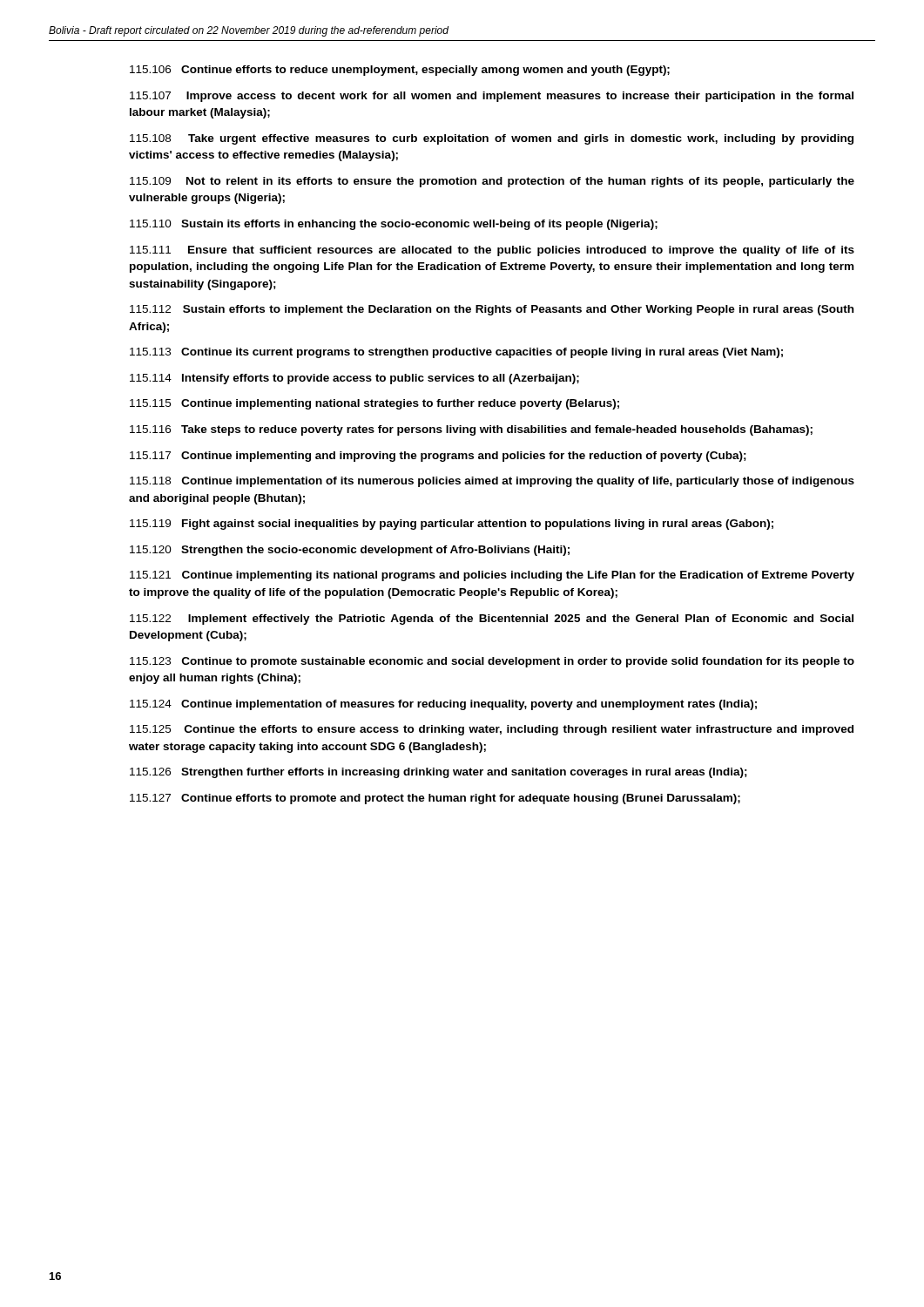Screen dimensions: 1307x924
Task: Select the text starting "115.125 Continue the efforts to ensure access to"
Action: (x=492, y=738)
